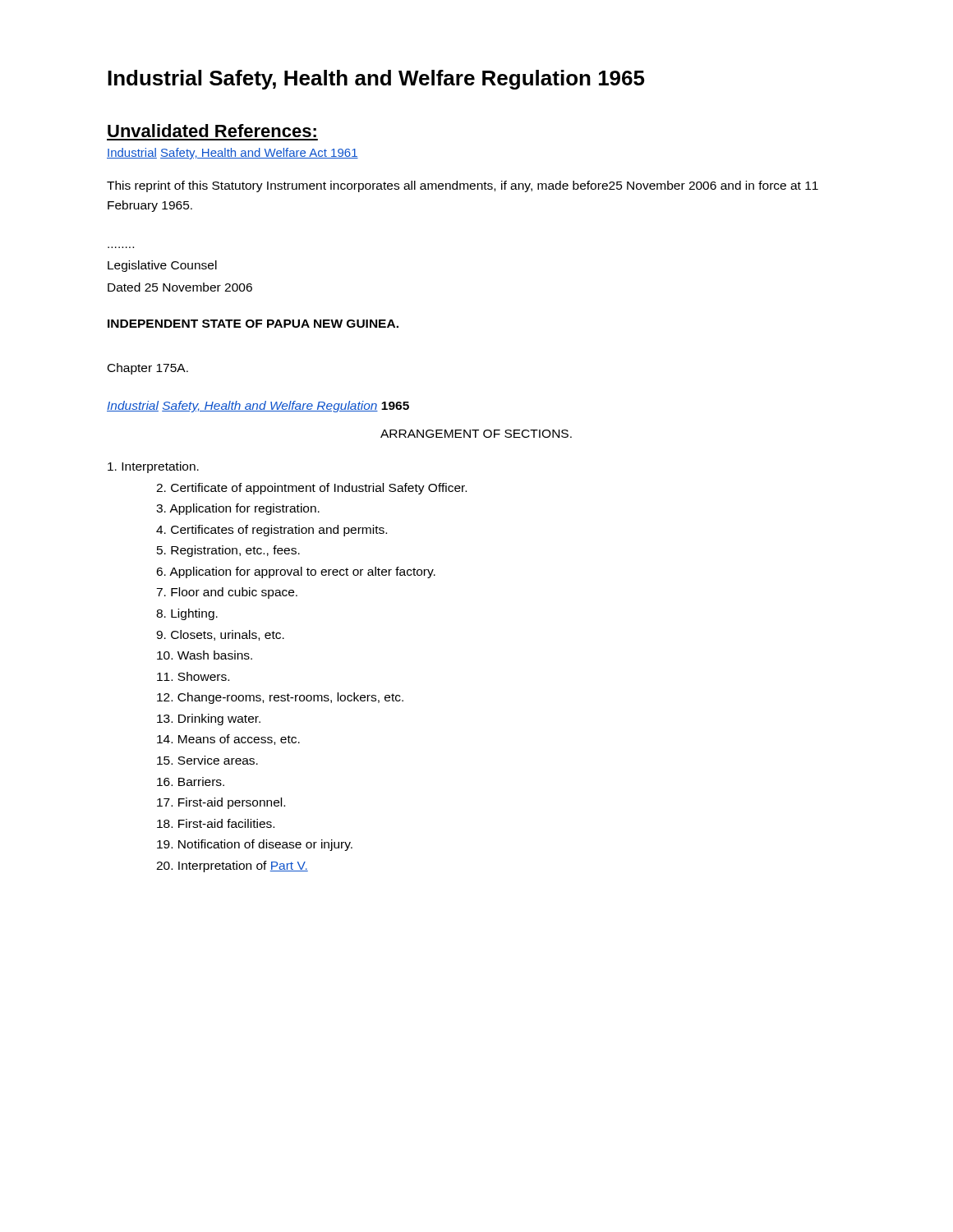
Task: Select the region starting "17. First-aid personnel."
Action: click(221, 802)
